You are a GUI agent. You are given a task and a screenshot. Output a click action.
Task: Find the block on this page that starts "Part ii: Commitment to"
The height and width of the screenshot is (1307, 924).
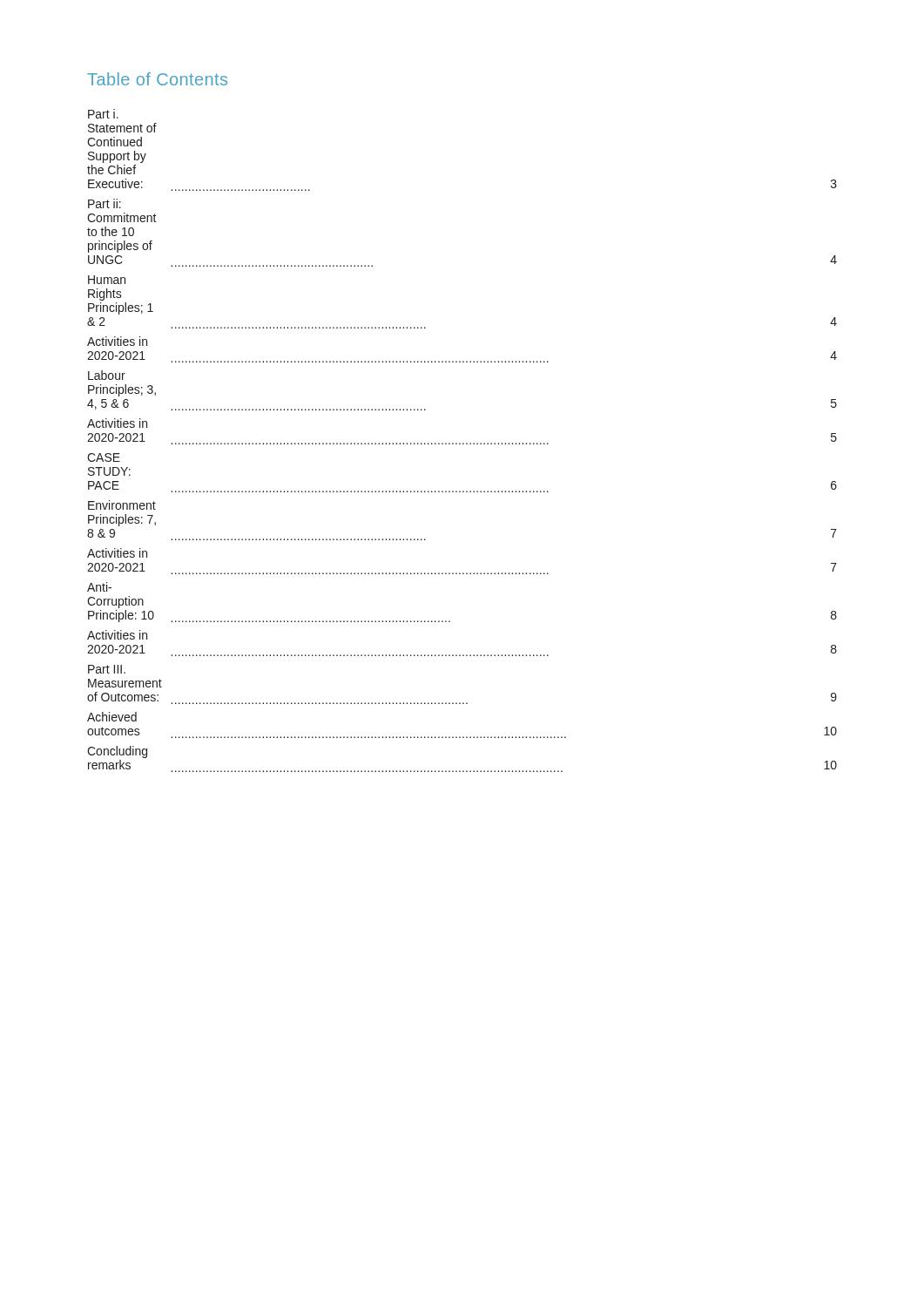pyautogui.click(x=105, y=203)
